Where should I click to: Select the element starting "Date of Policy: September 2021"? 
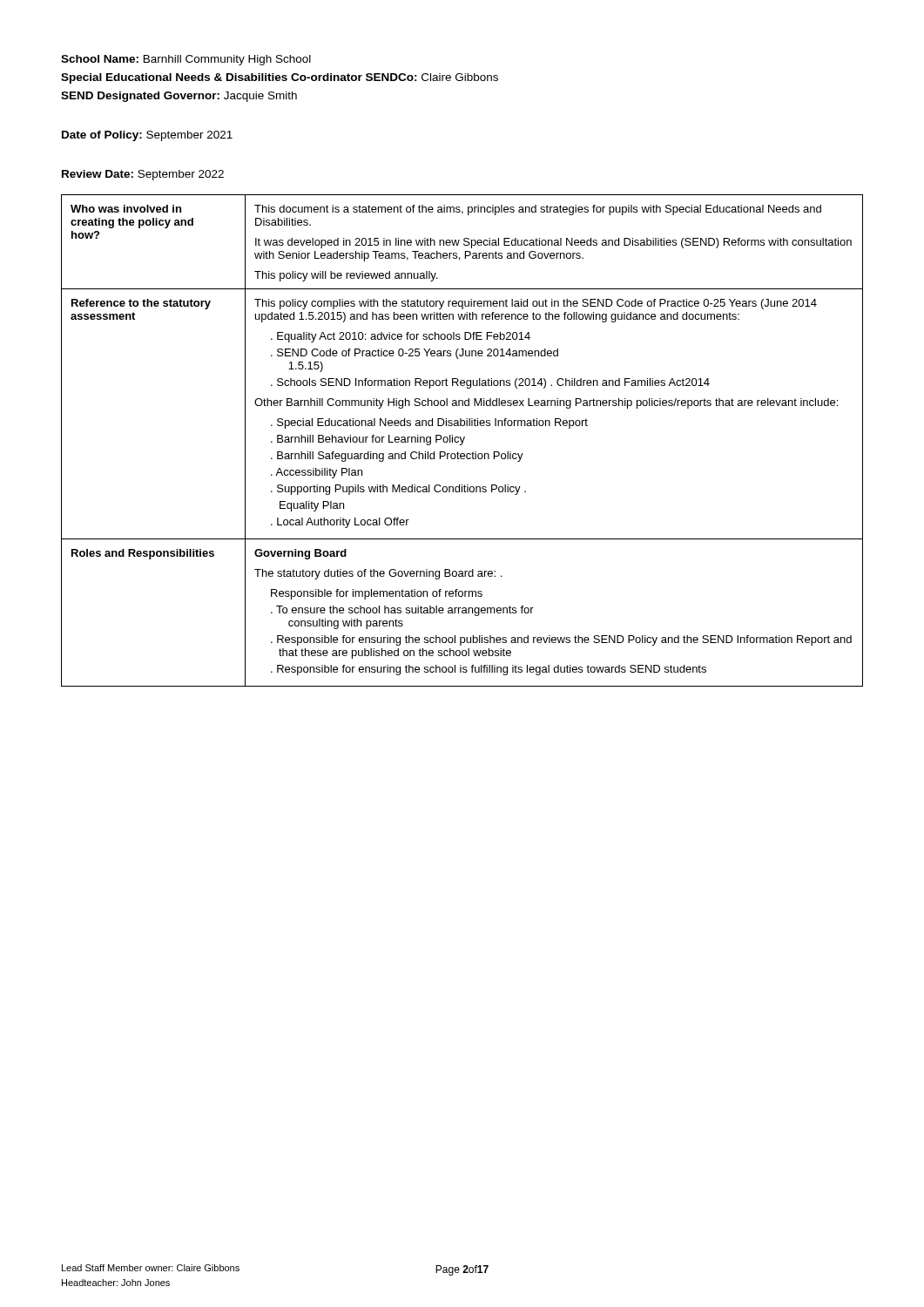click(x=147, y=136)
